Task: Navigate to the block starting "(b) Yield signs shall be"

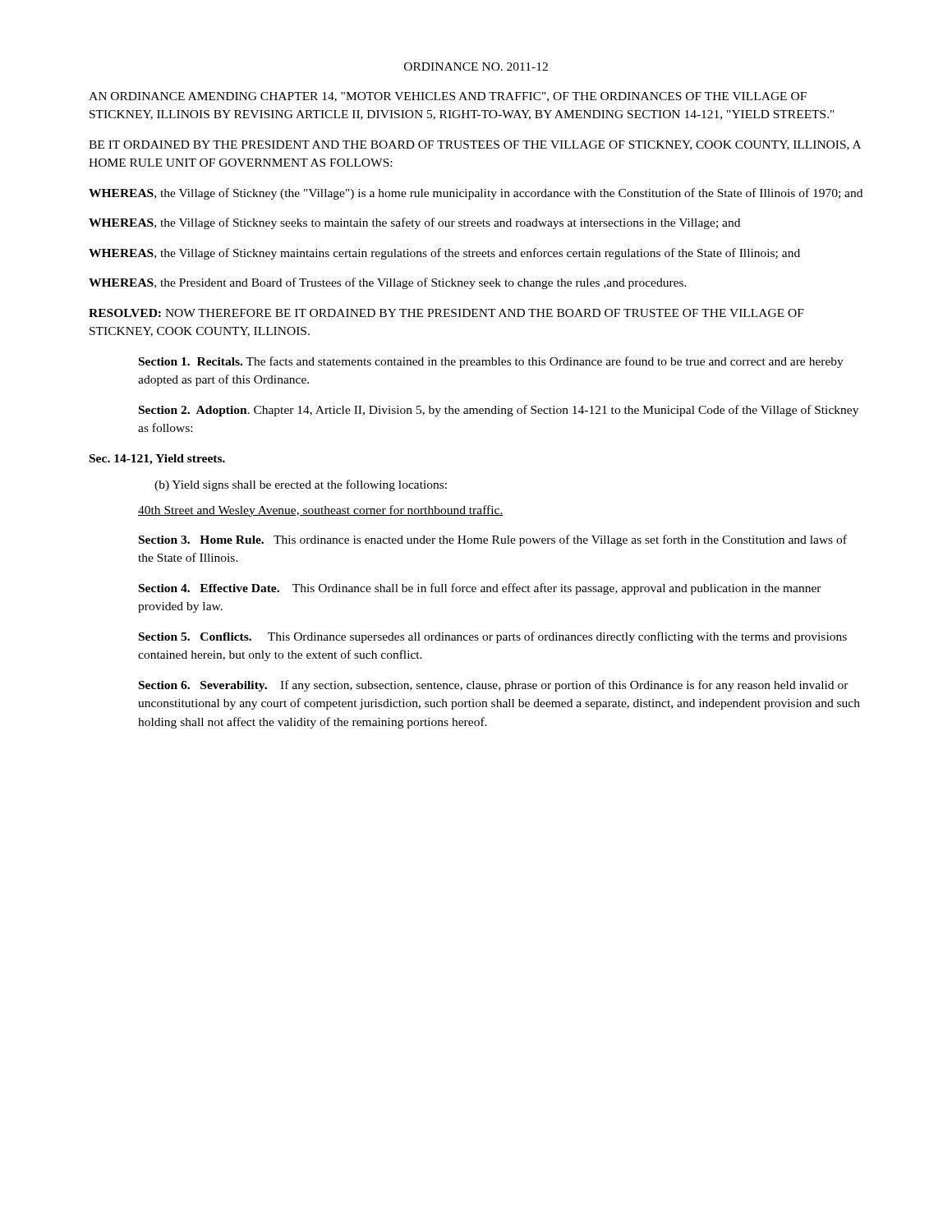Action: click(x=301, y=484)
